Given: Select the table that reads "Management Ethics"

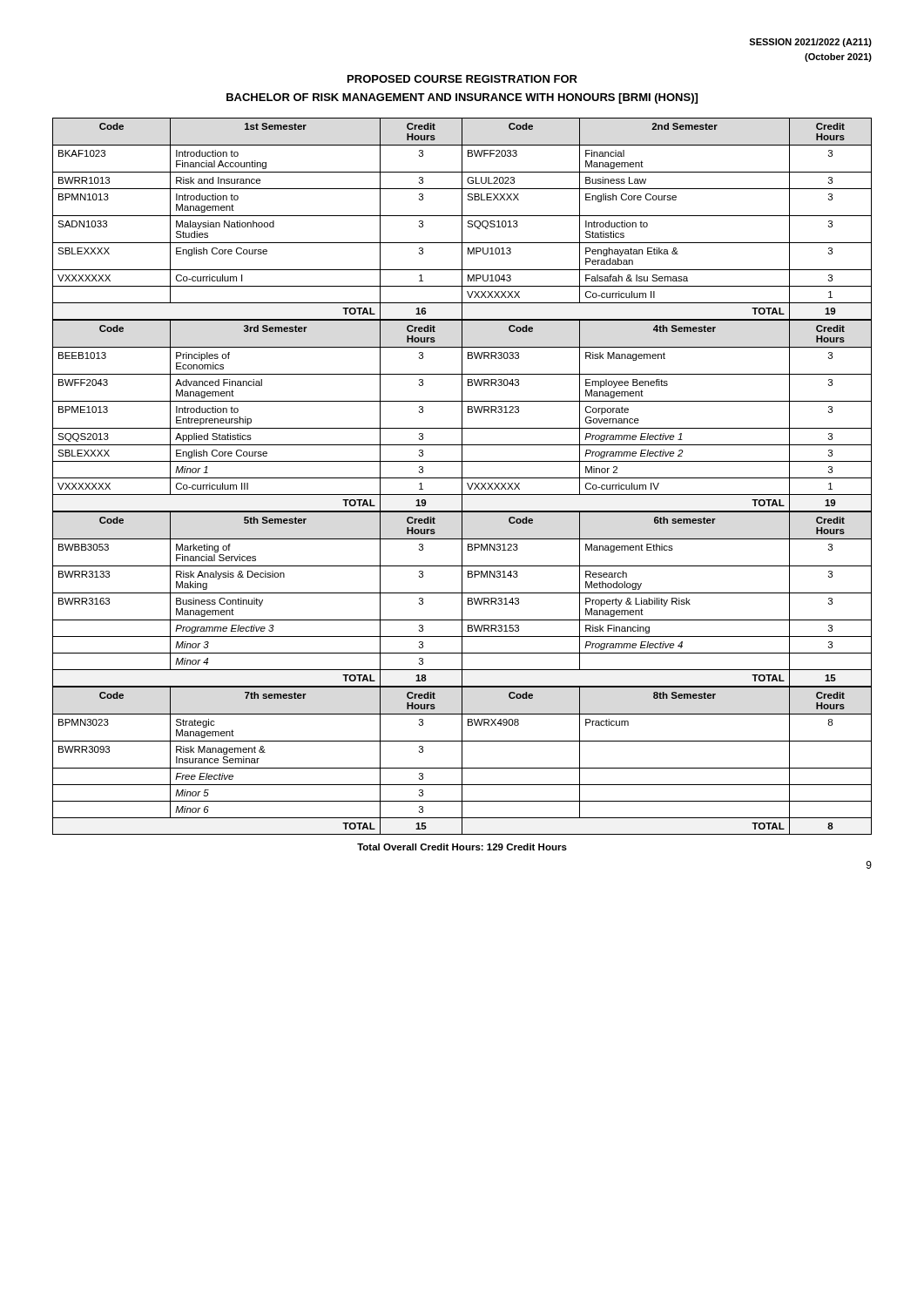Looking at the screenshot, I should point(462,599).
